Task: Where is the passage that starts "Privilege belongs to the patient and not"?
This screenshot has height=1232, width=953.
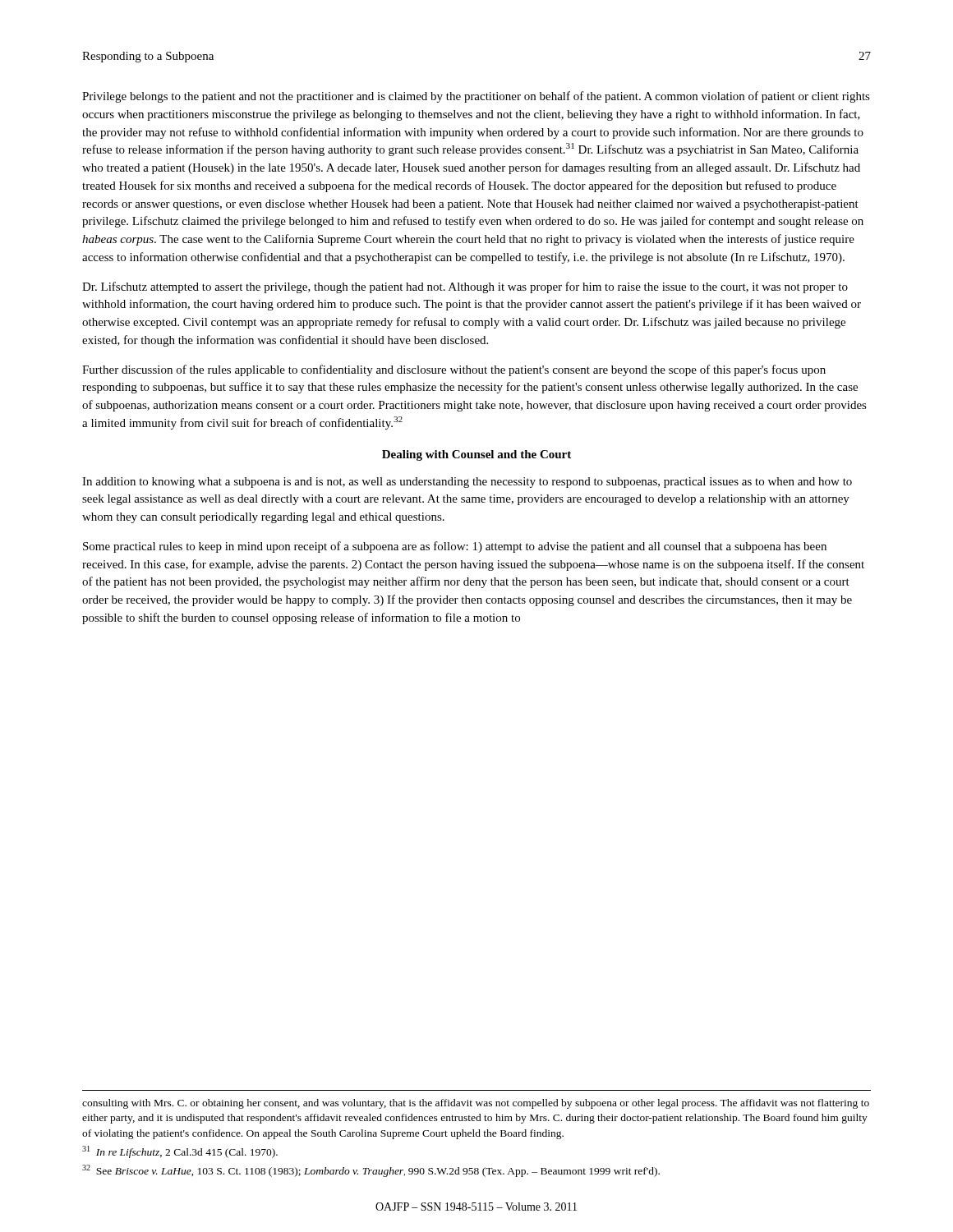Action: click(x=476, y=177)
